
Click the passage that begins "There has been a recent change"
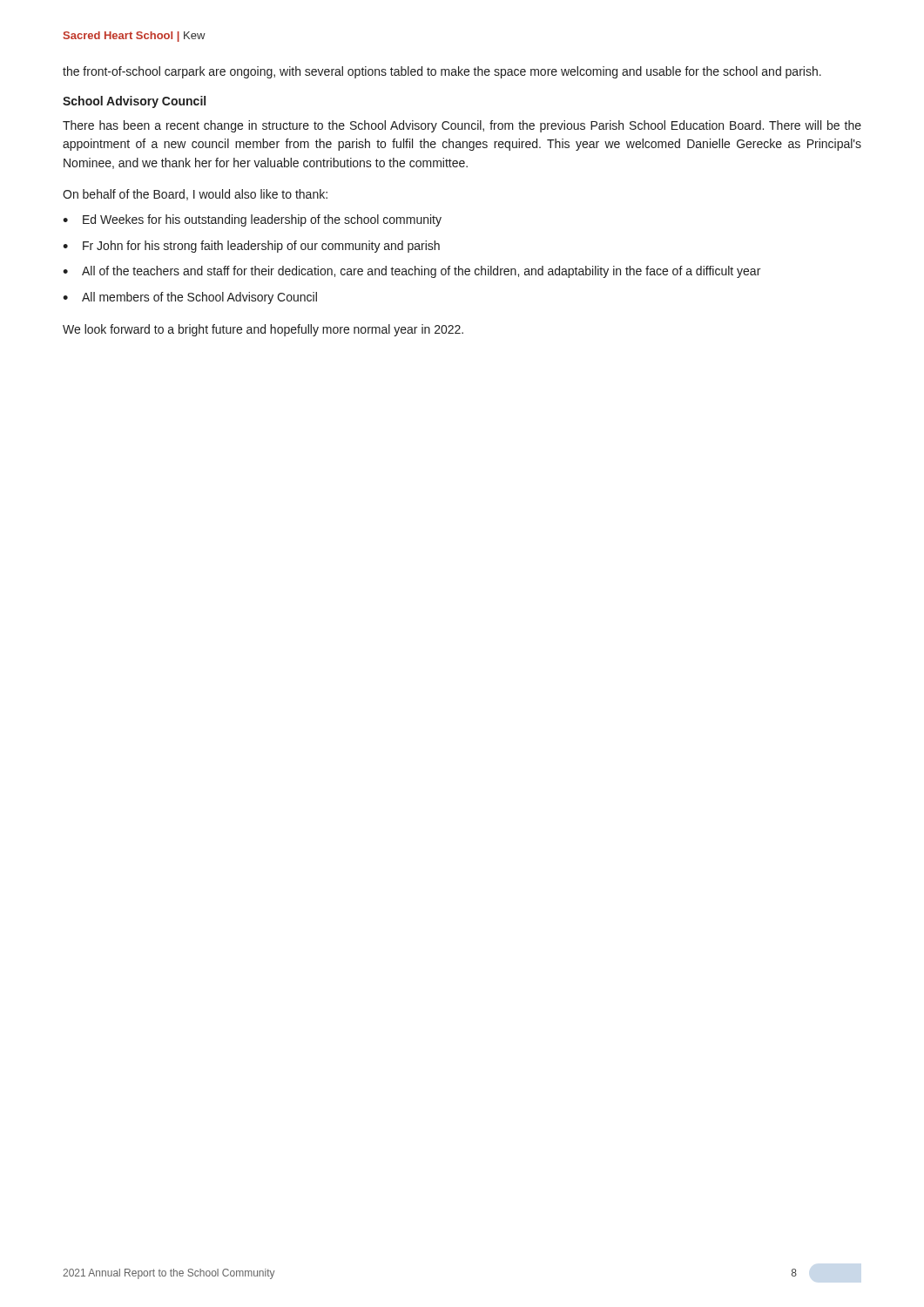(x=462, y=144)
